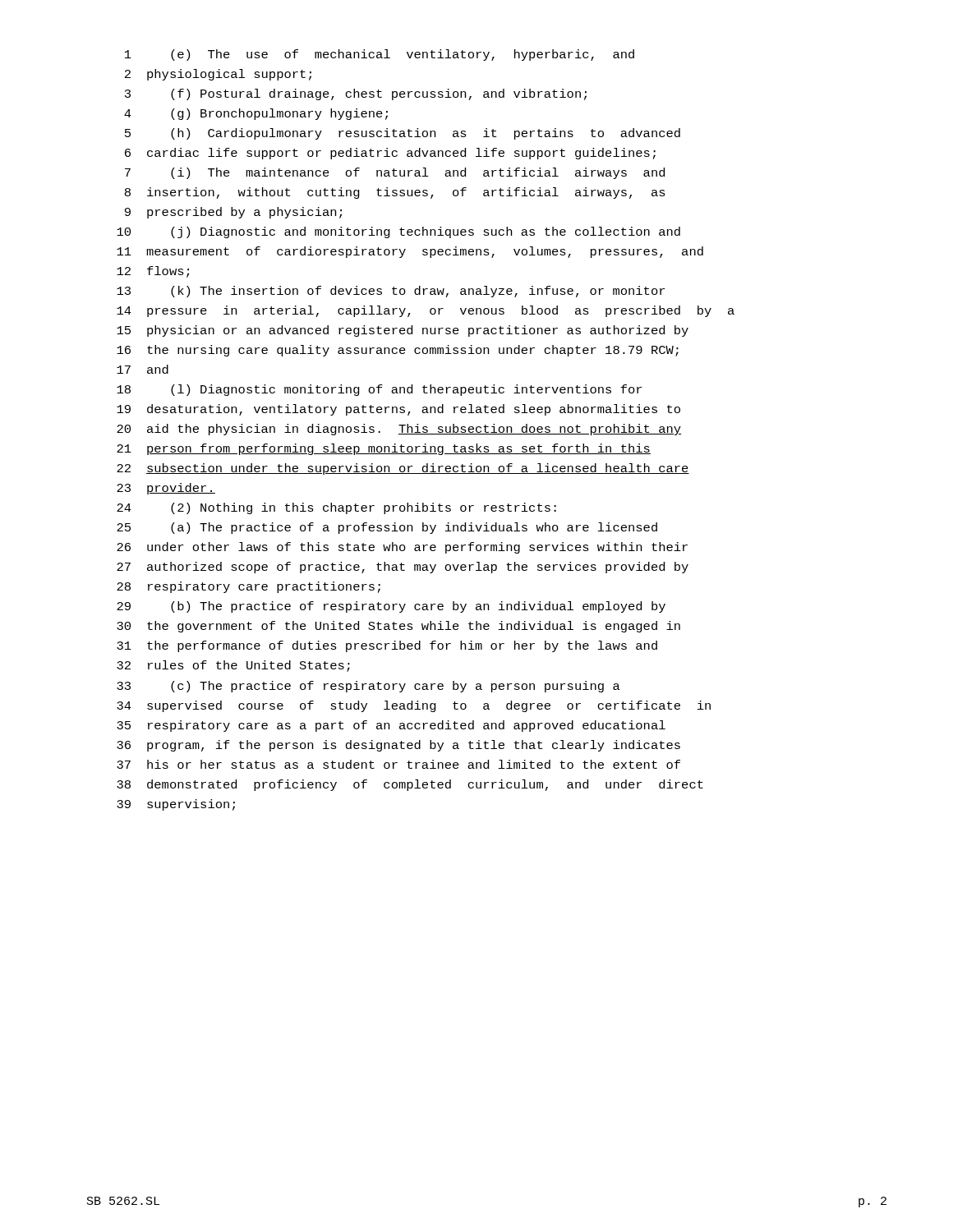Find the list item that says "25 (a) The"
Screen dimensions: 1232x953
(x=487, y=528)
